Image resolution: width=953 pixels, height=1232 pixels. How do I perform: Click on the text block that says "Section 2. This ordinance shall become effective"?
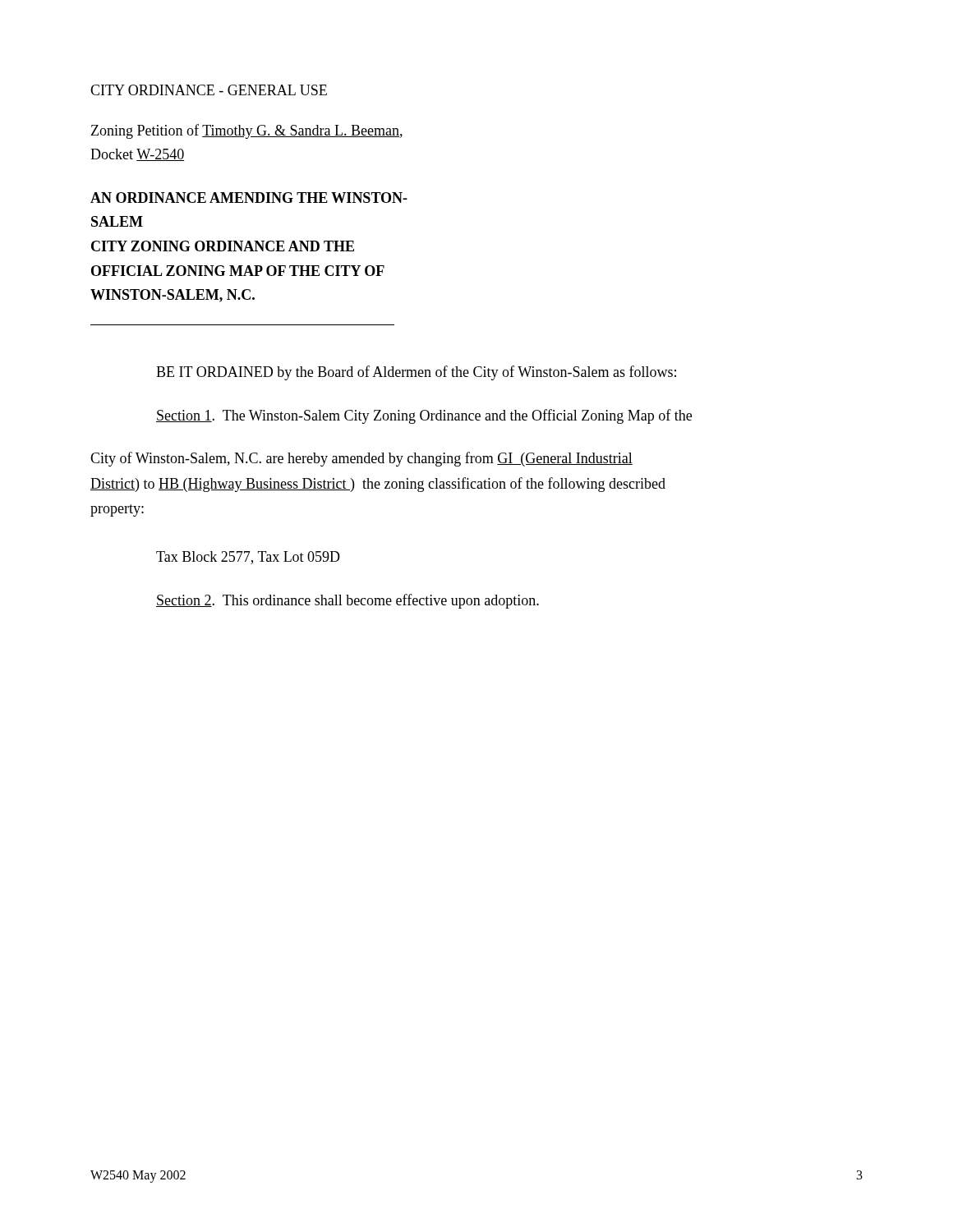pos(348,600)
